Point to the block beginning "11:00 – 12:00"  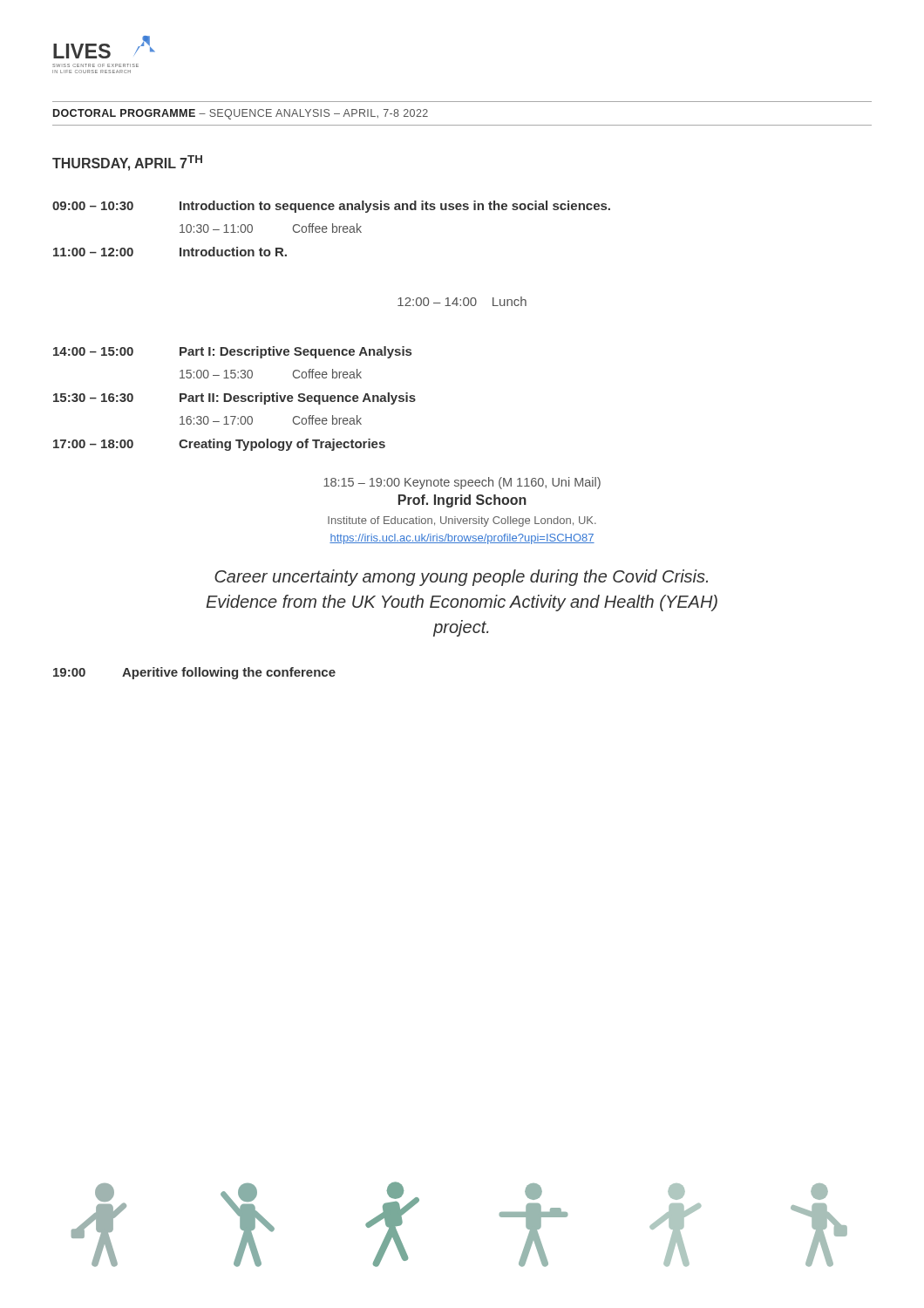[104, 252]
